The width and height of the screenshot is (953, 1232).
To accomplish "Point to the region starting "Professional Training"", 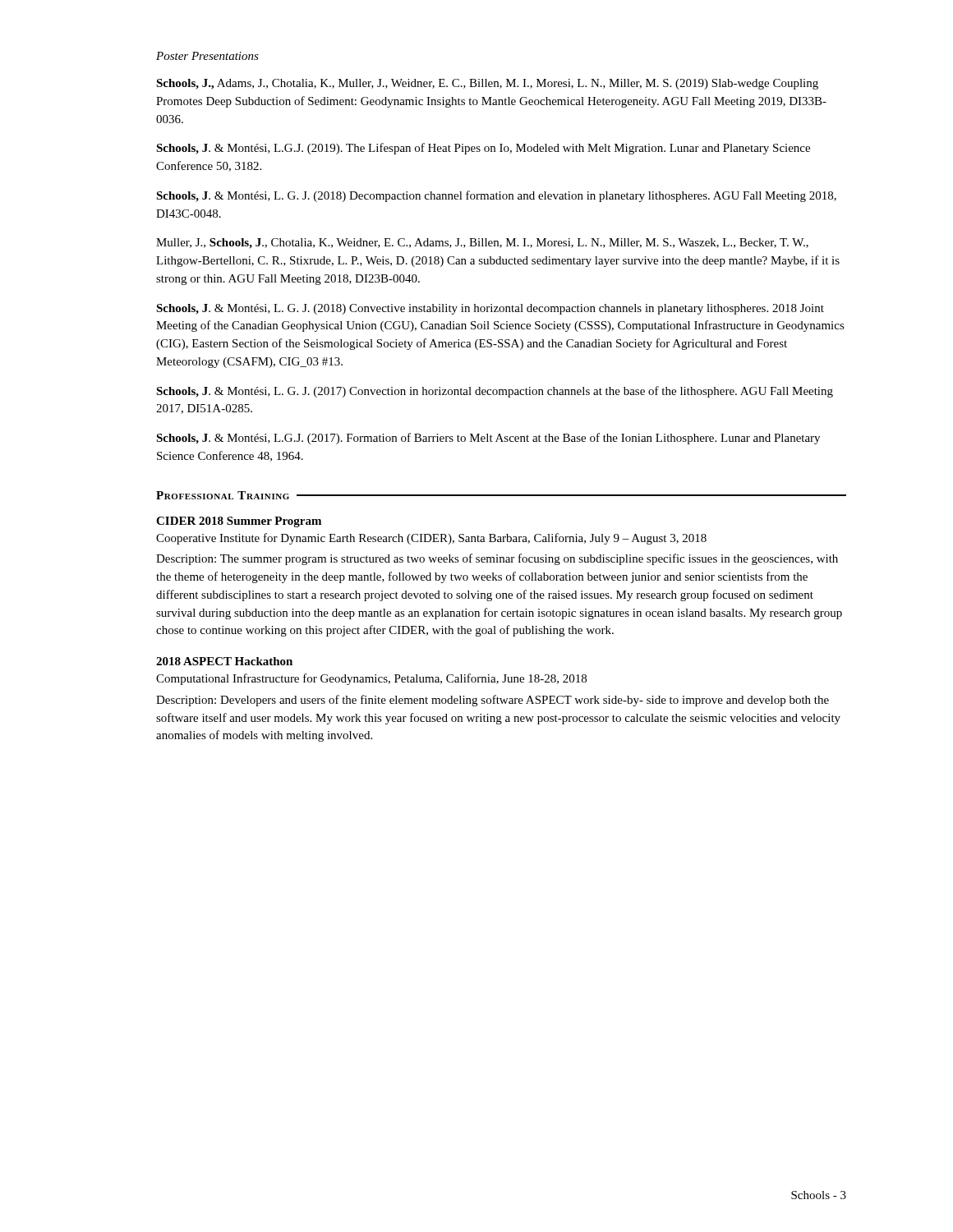I will 223,495.
